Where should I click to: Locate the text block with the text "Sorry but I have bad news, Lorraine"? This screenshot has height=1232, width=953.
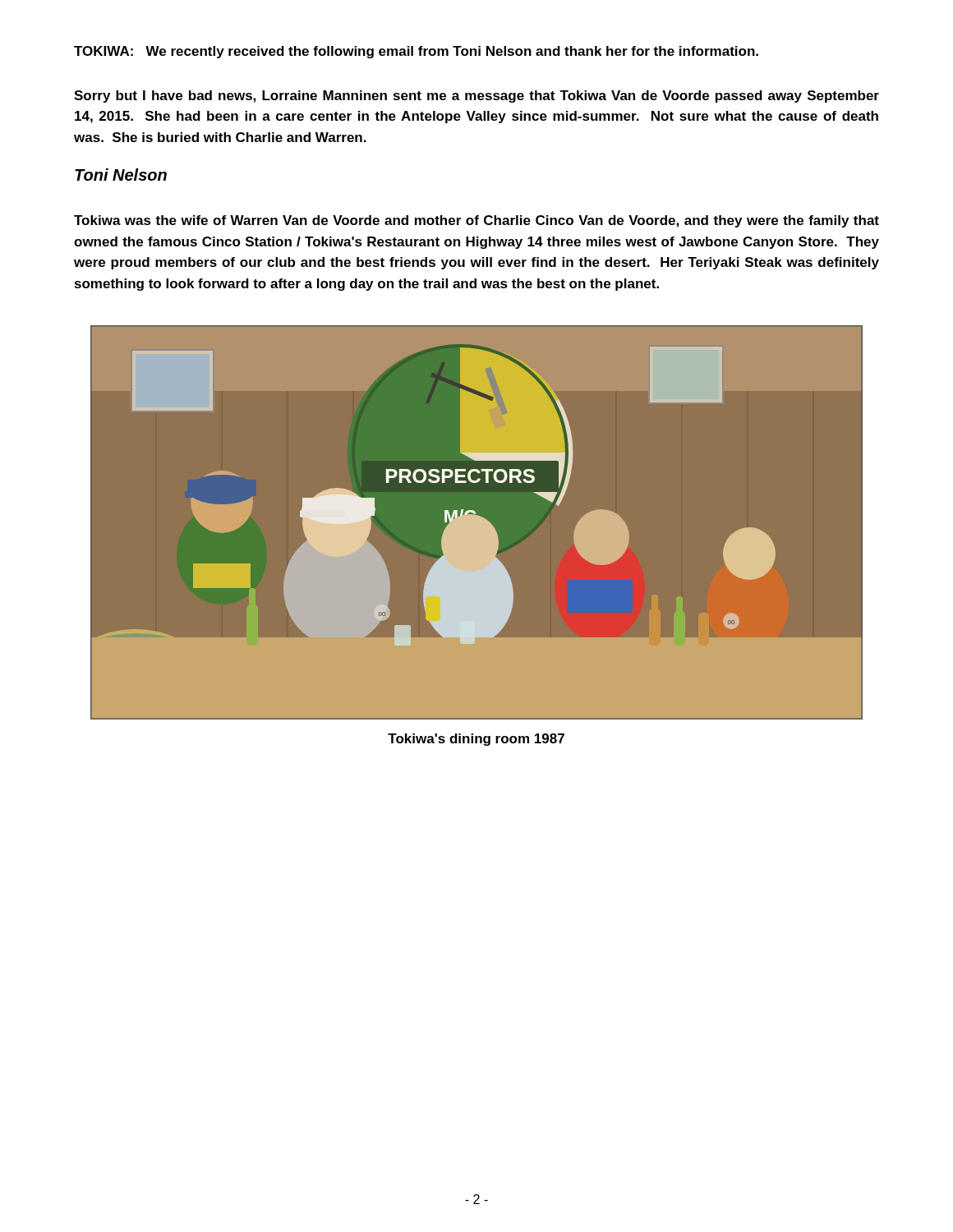(x=476, y=116)
